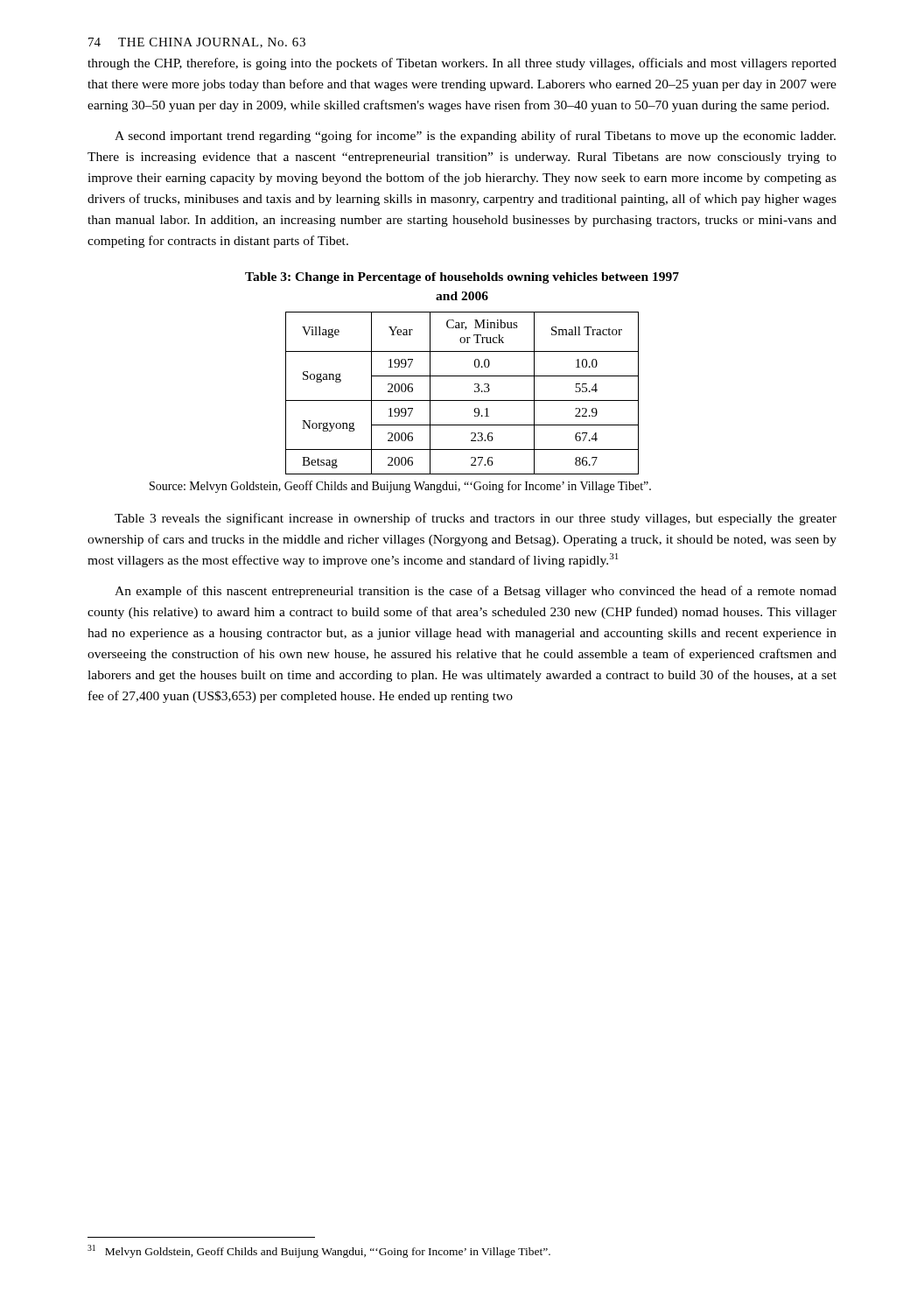Find the text block that says "through the CHP, therefore, is"

pos(462,84)
